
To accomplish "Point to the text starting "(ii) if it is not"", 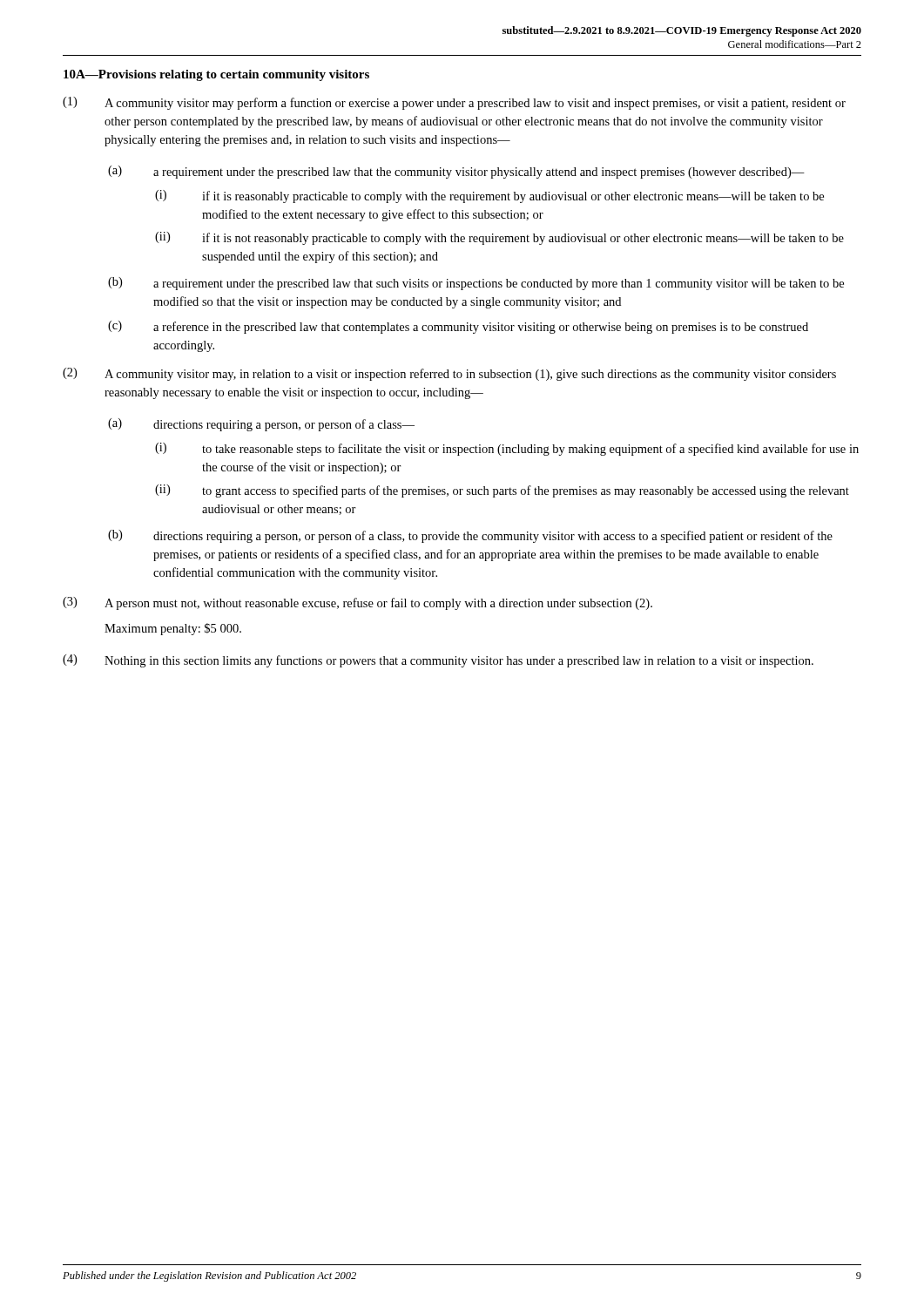I will point(508,248).
